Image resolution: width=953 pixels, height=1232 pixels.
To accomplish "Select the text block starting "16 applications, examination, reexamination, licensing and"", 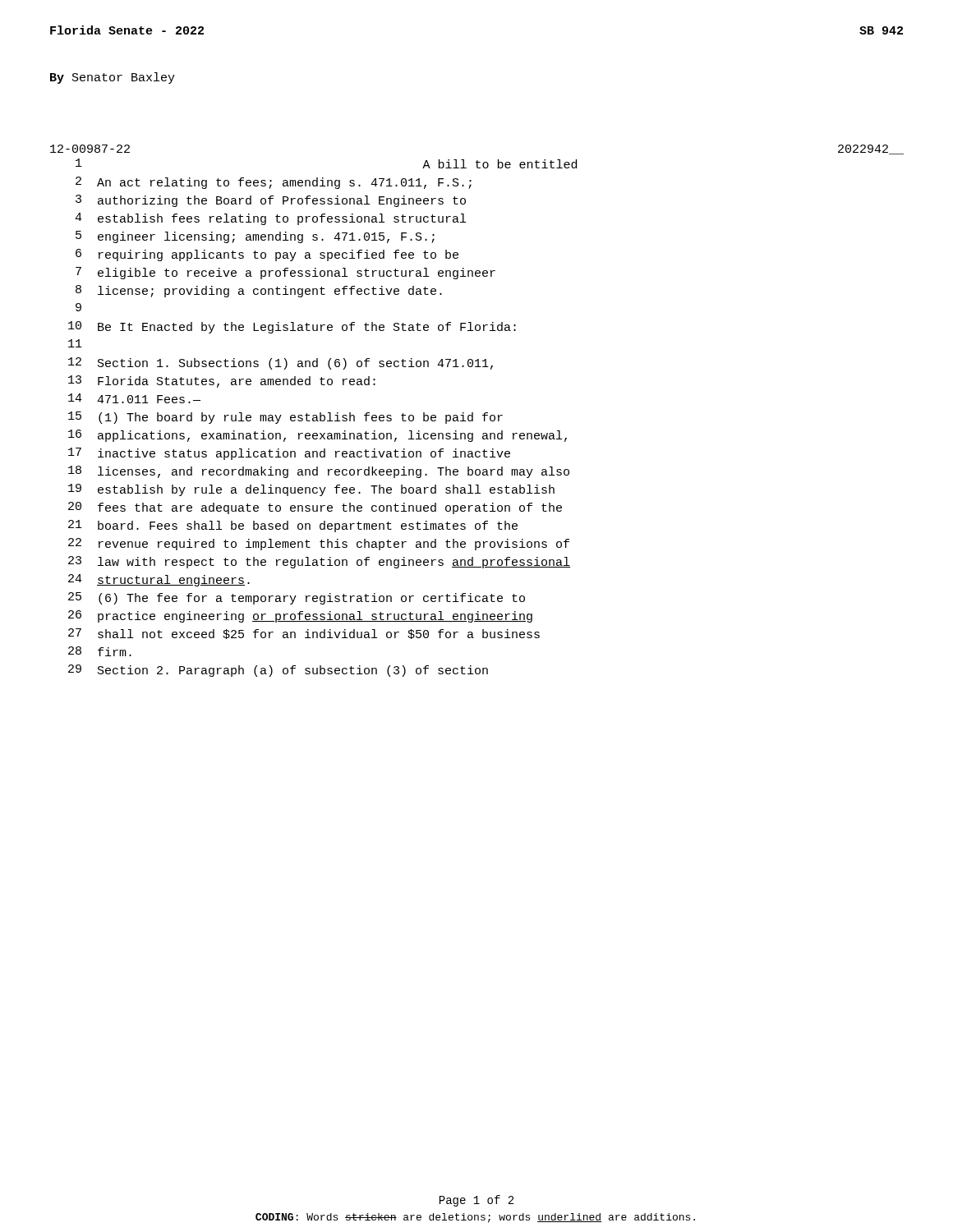I will tap(476, 437).
